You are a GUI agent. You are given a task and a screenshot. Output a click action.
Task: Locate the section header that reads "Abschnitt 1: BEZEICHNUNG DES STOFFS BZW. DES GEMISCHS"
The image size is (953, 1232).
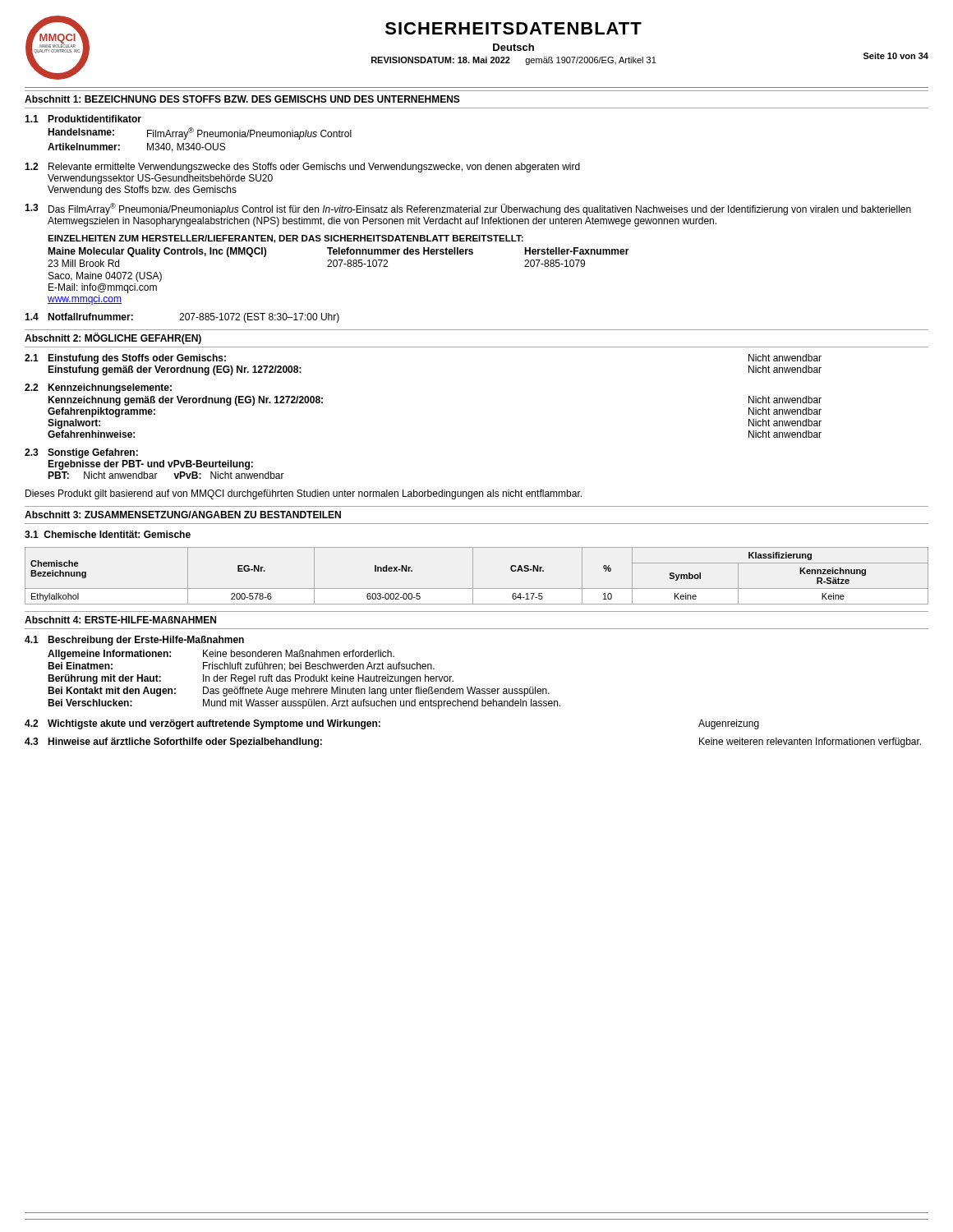click(242, 99)
